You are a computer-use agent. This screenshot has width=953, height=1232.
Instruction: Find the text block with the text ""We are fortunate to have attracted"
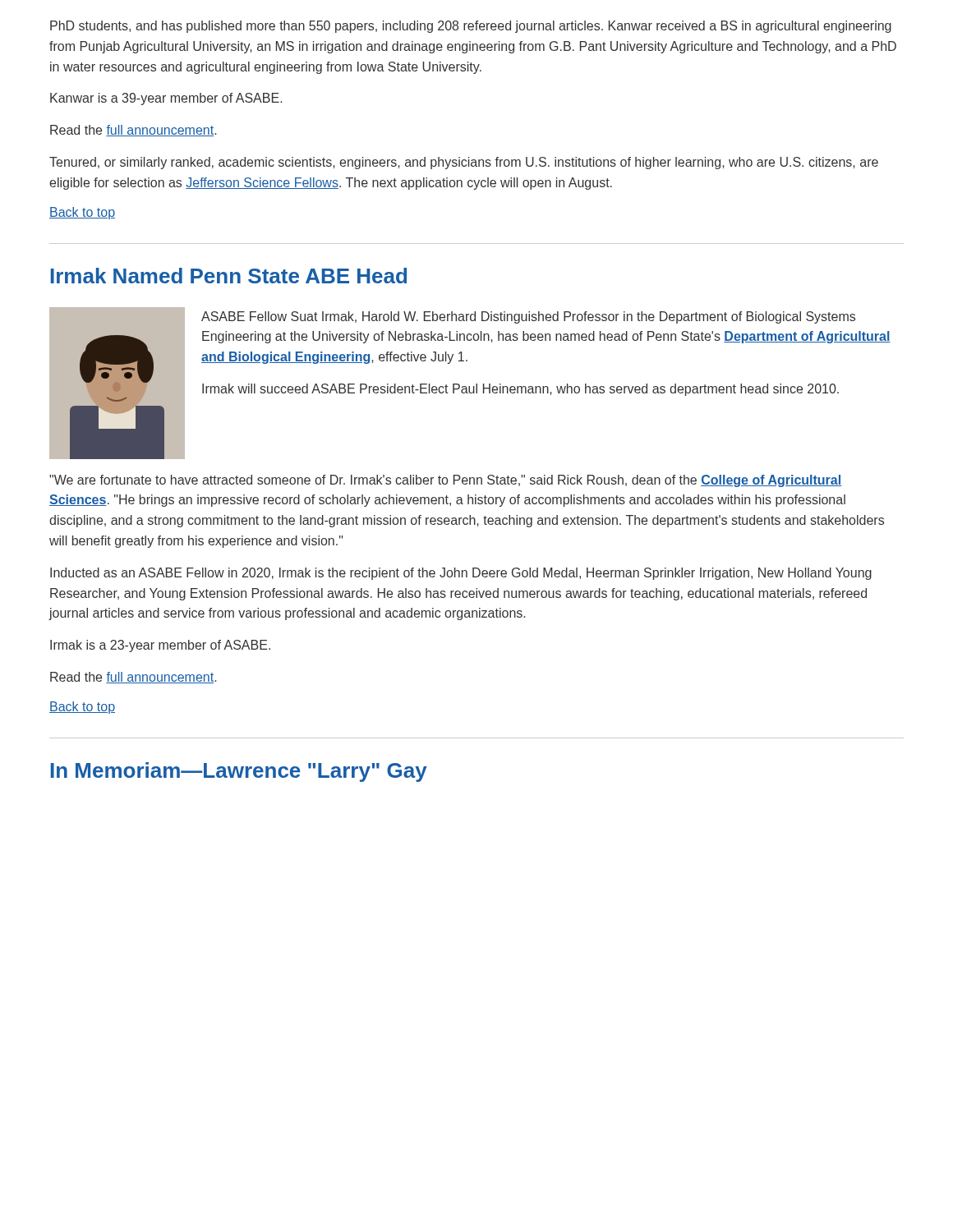(467, 510)
